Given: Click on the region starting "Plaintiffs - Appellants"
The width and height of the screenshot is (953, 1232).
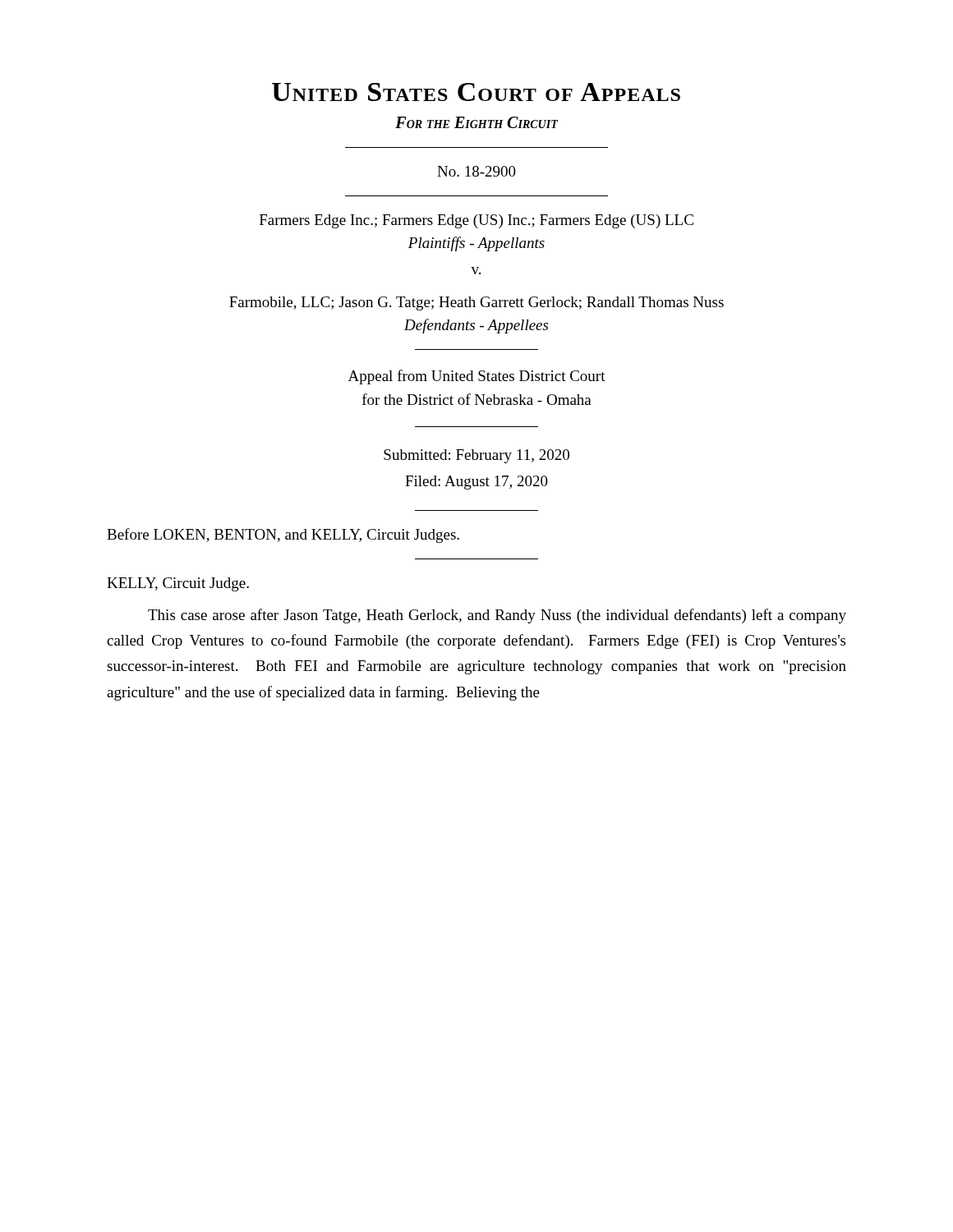Looking at the screenshot, I should pos(476,243).
